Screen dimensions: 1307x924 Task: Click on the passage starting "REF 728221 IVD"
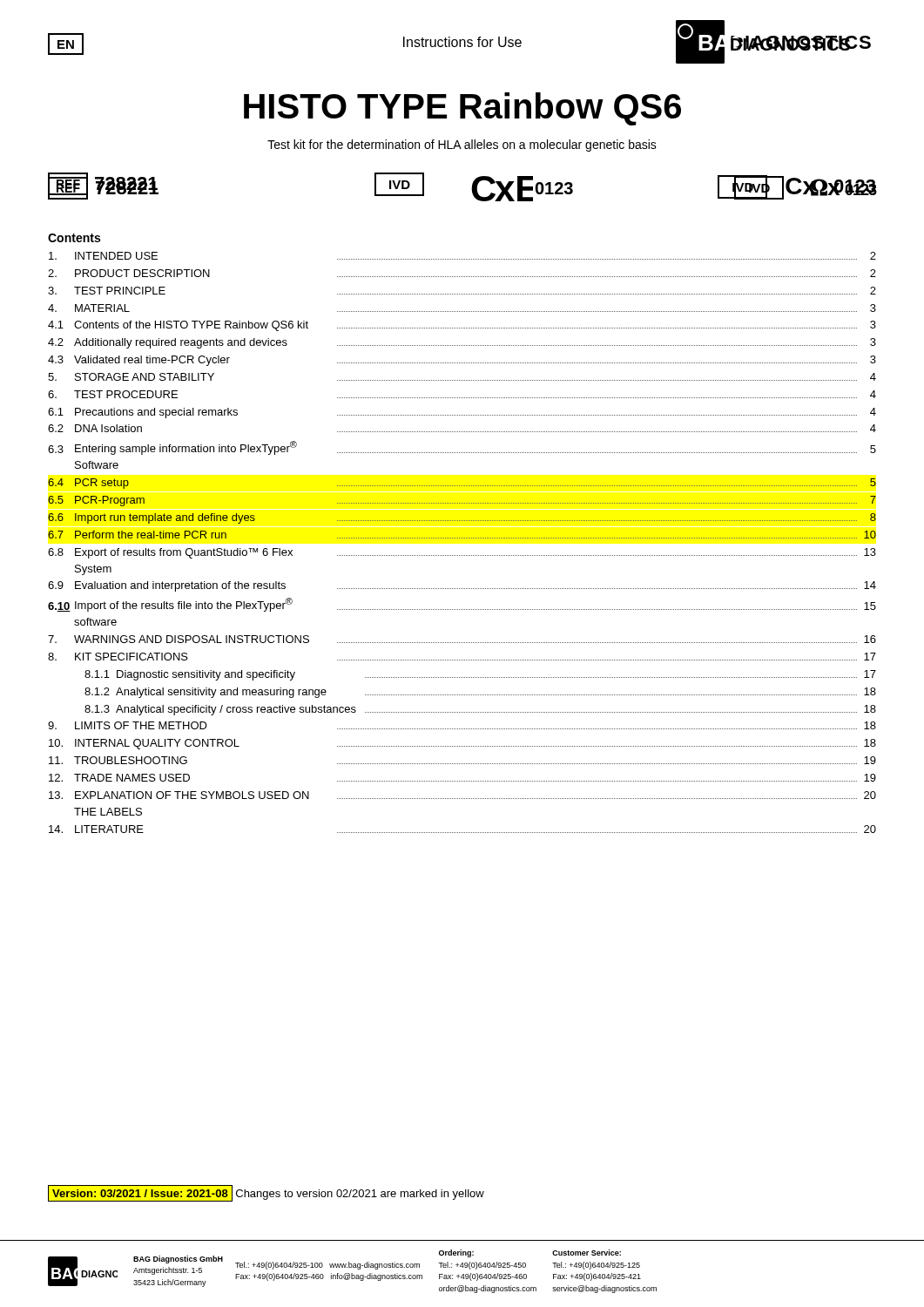point(462,188)
